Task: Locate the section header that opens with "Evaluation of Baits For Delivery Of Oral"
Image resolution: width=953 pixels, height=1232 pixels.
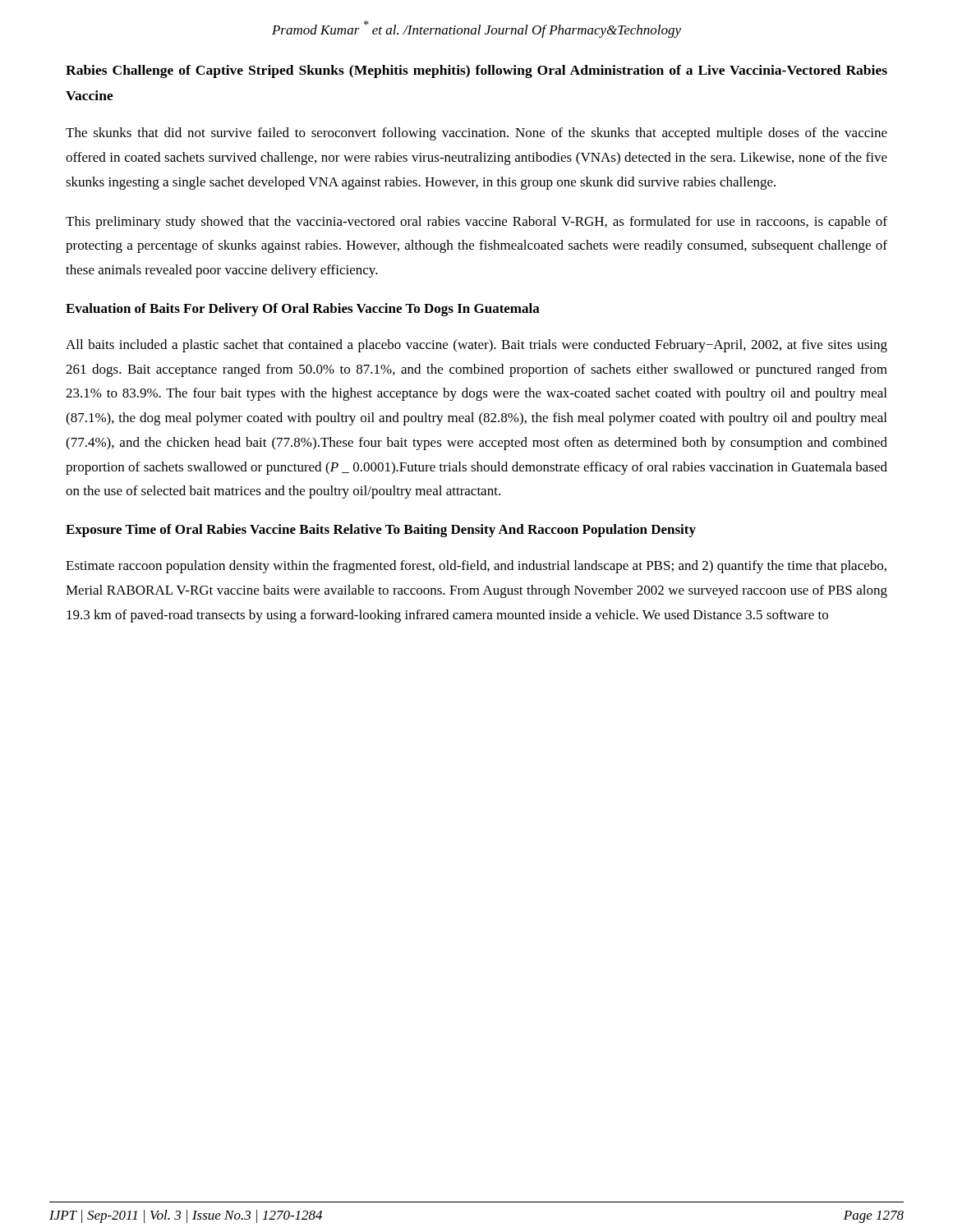Action: [303, 308]
